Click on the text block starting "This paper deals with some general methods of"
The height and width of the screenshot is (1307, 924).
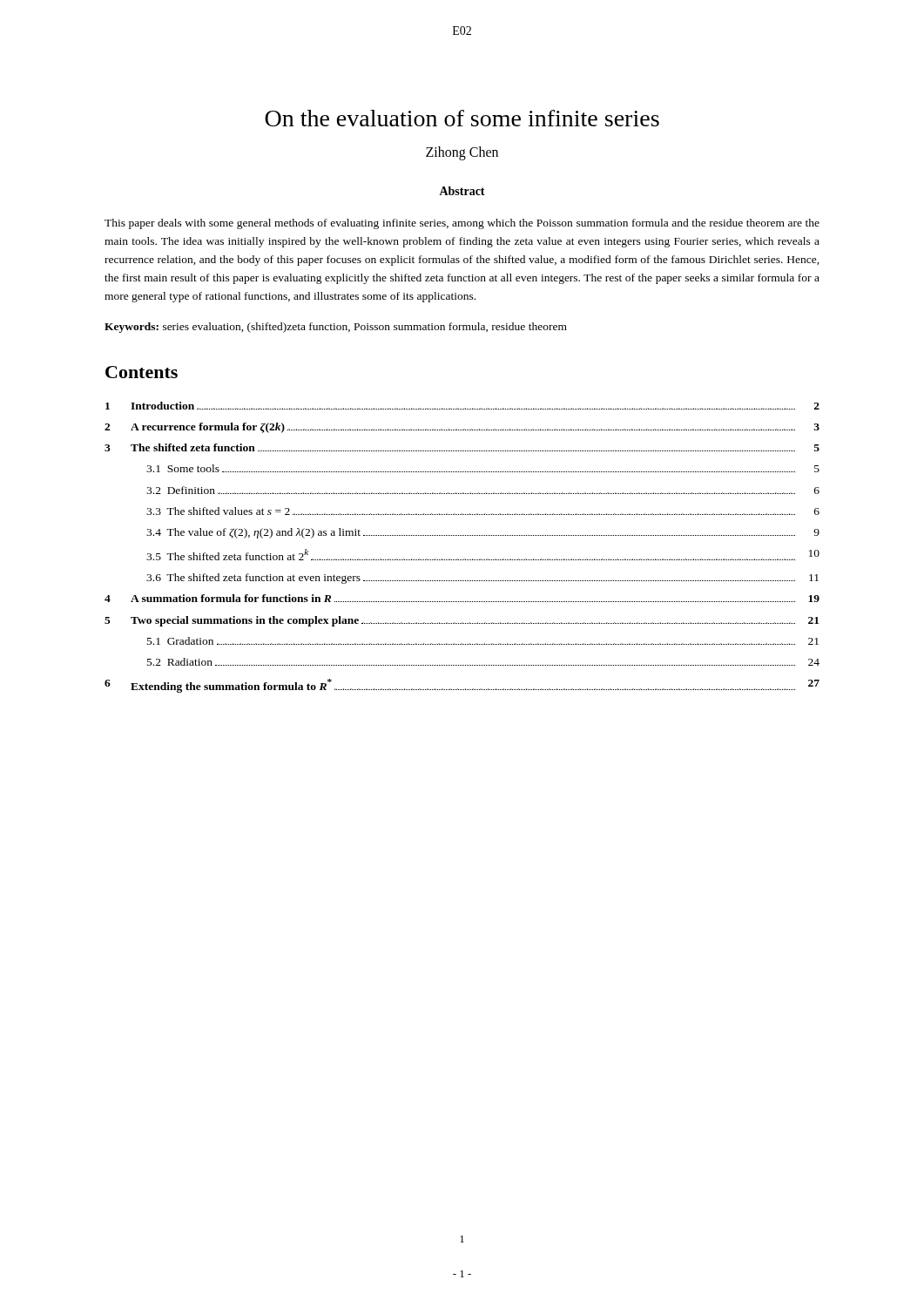pos(462,259)
